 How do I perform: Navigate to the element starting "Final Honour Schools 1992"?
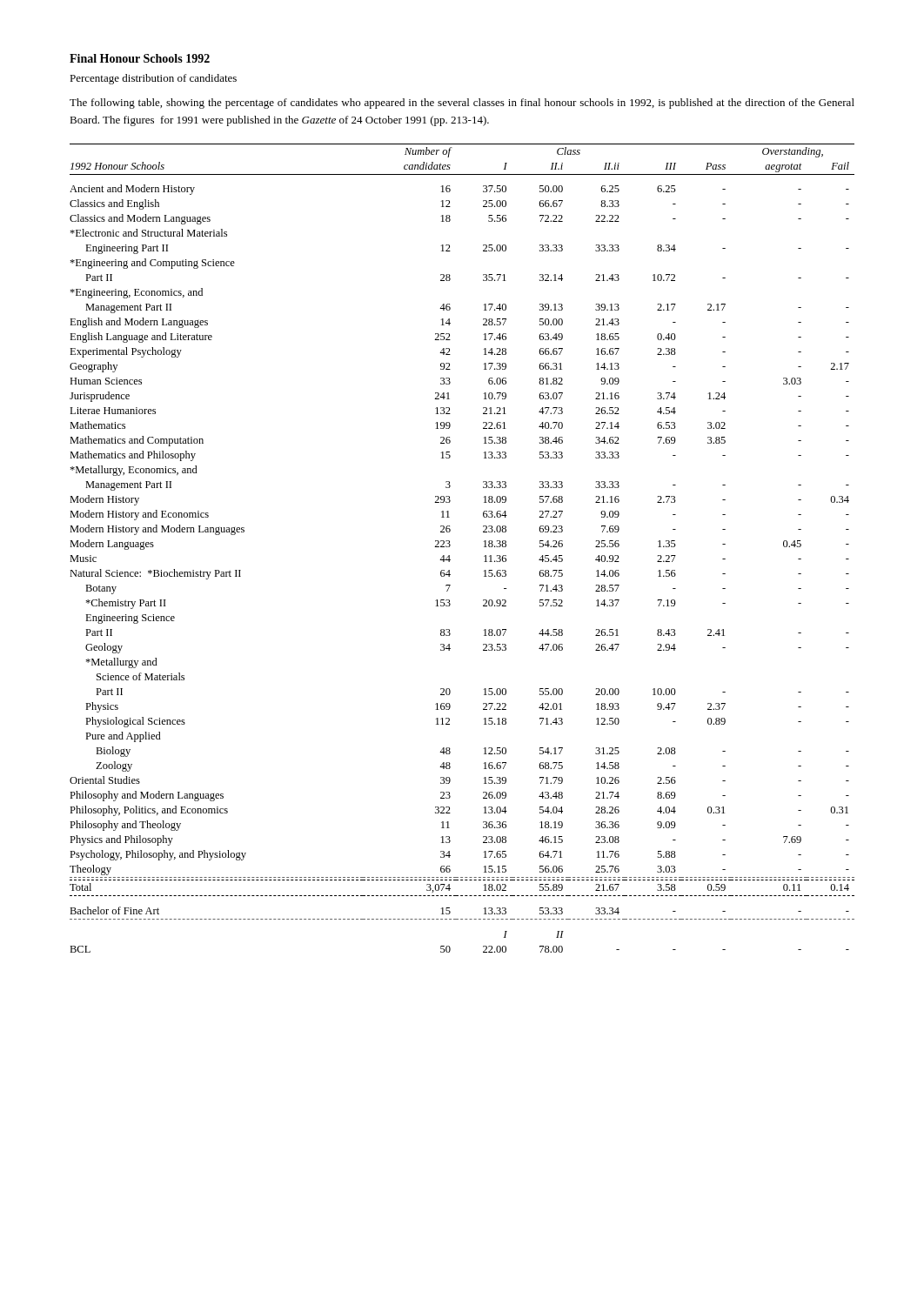tap(140, 59)
